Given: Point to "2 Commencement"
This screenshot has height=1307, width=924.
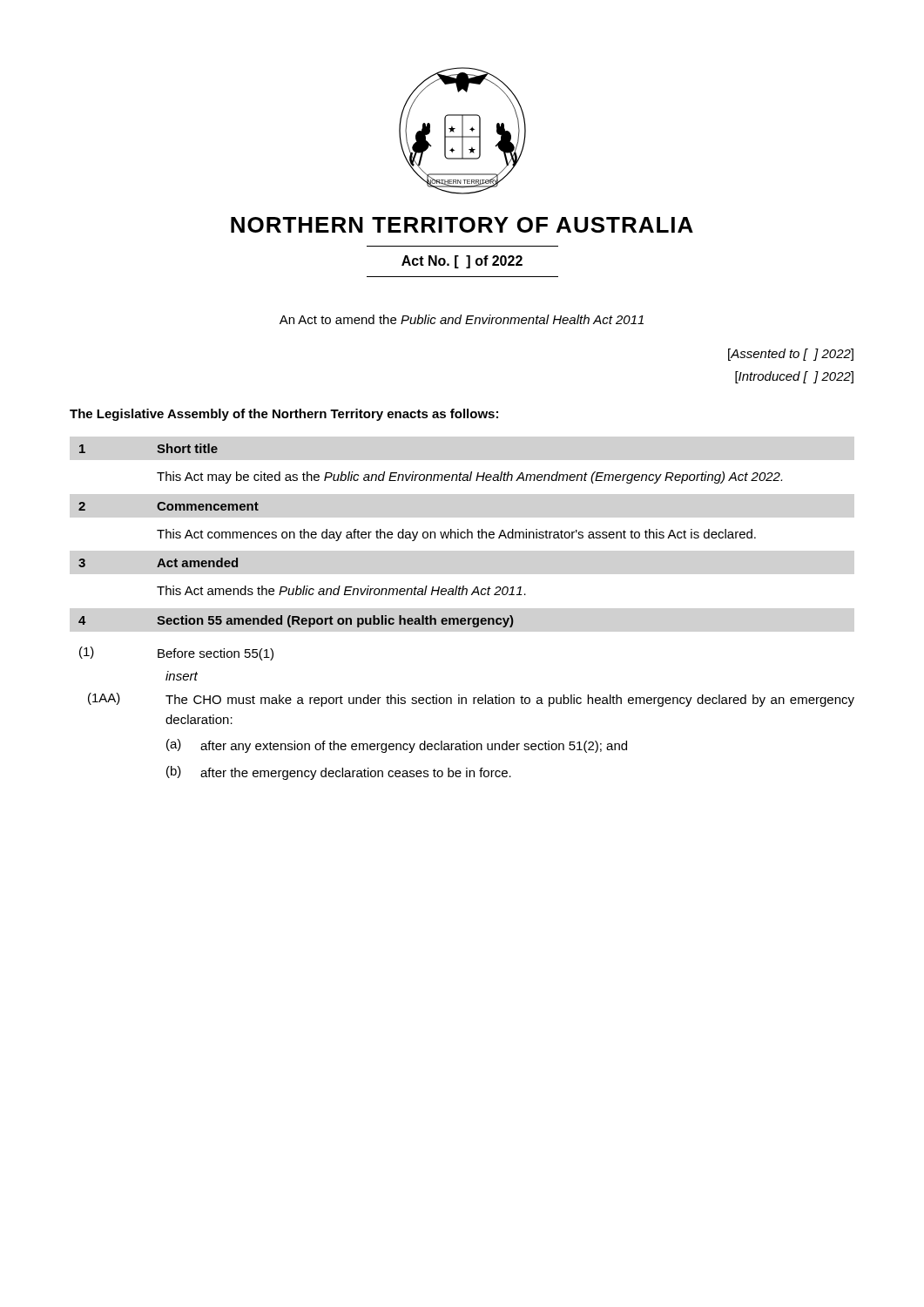Looking at the screenshot, I should [164, 505].
